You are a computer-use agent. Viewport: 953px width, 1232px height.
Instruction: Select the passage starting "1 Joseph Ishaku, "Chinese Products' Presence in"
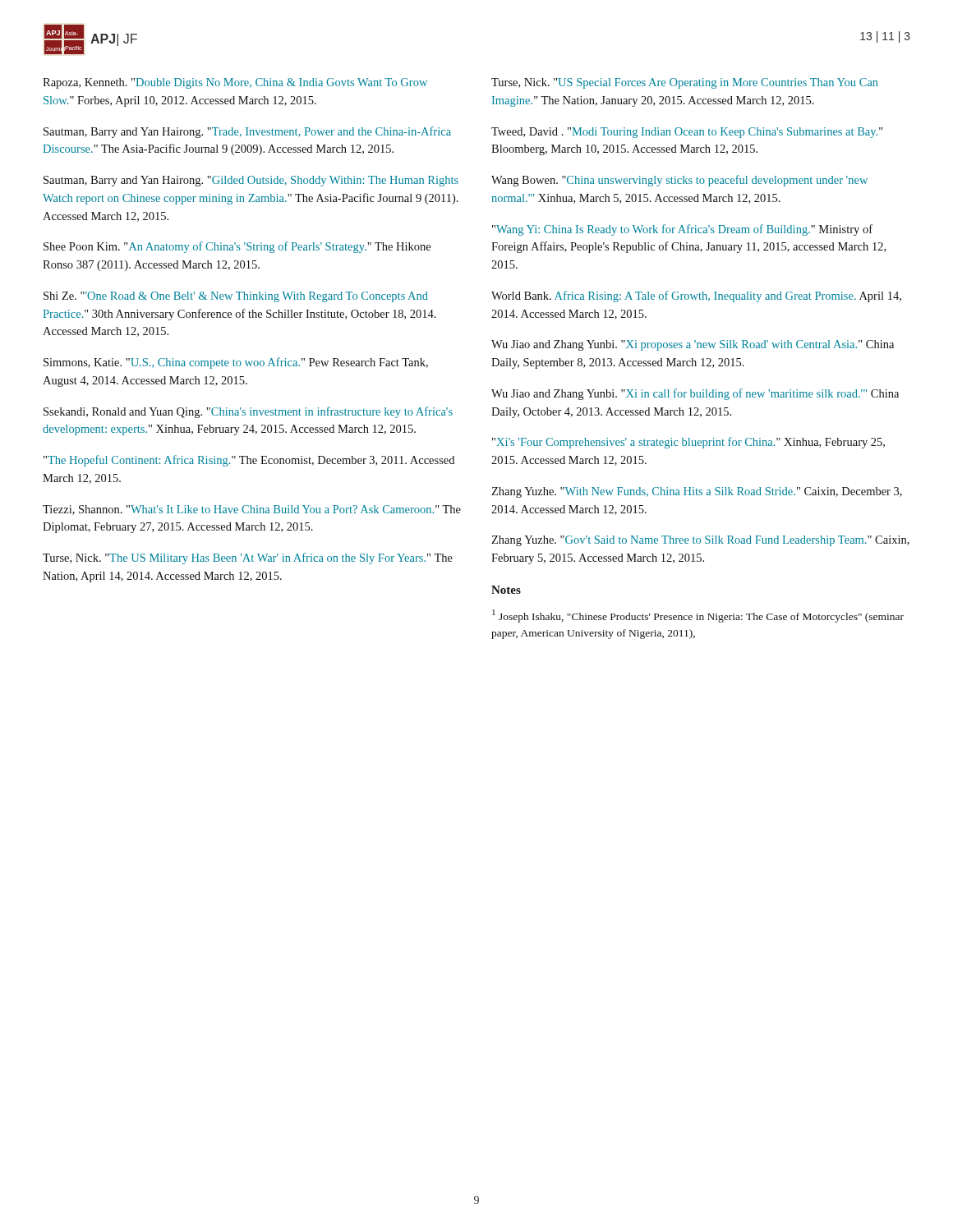coord(698,623)
